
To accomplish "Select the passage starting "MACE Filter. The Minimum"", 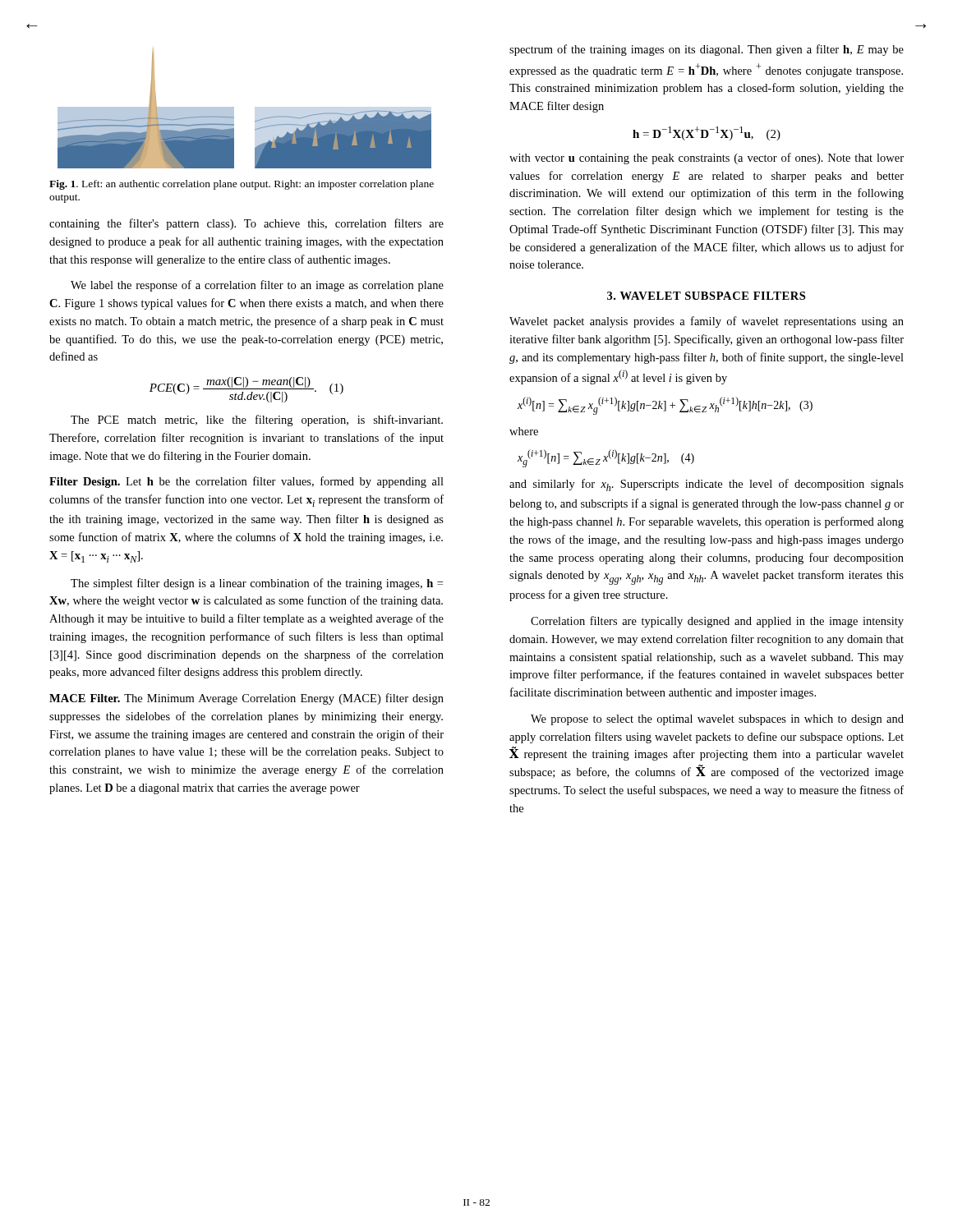I will [x=246, y=743].
